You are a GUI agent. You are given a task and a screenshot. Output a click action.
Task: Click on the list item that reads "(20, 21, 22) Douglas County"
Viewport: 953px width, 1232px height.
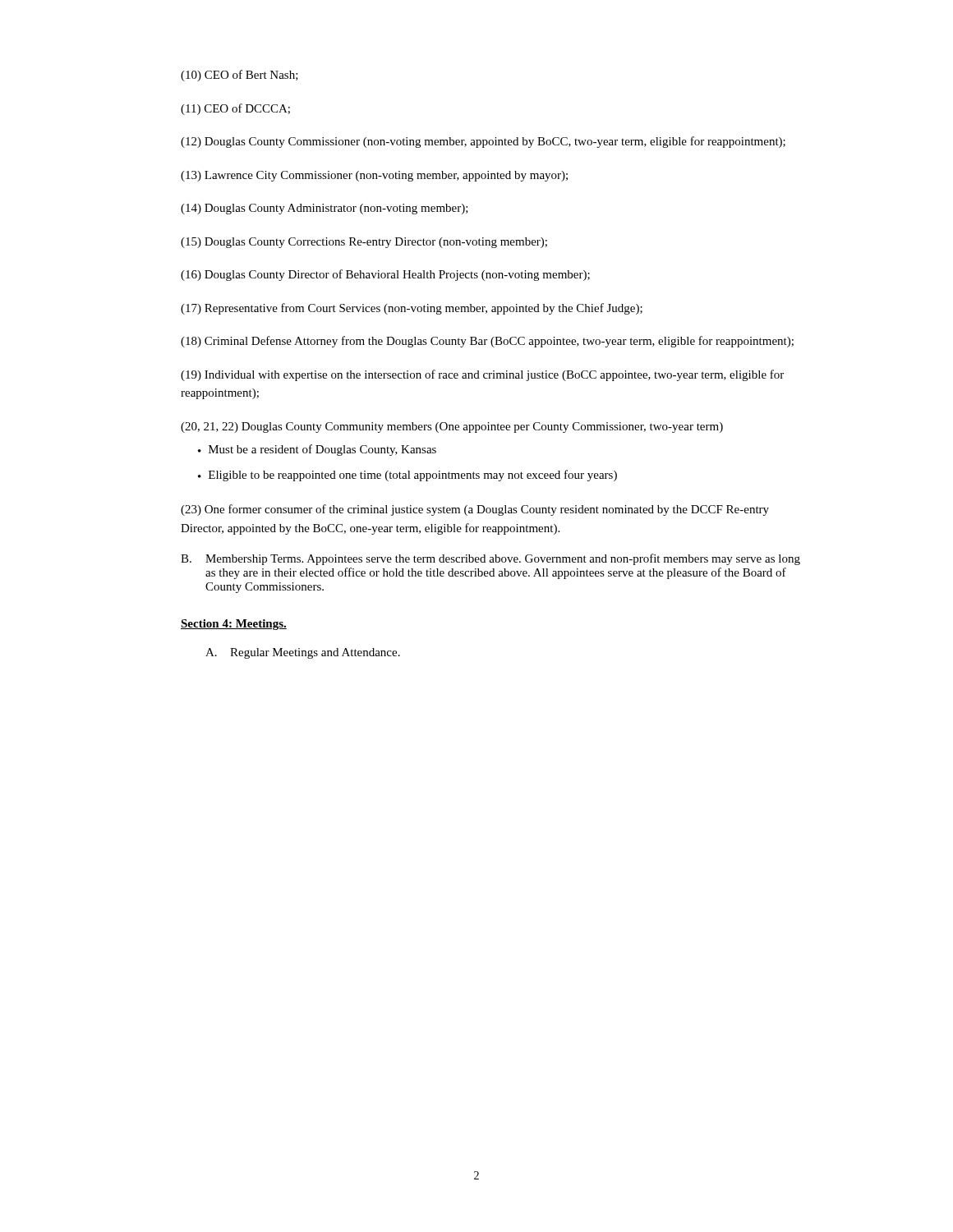(452, 428)
